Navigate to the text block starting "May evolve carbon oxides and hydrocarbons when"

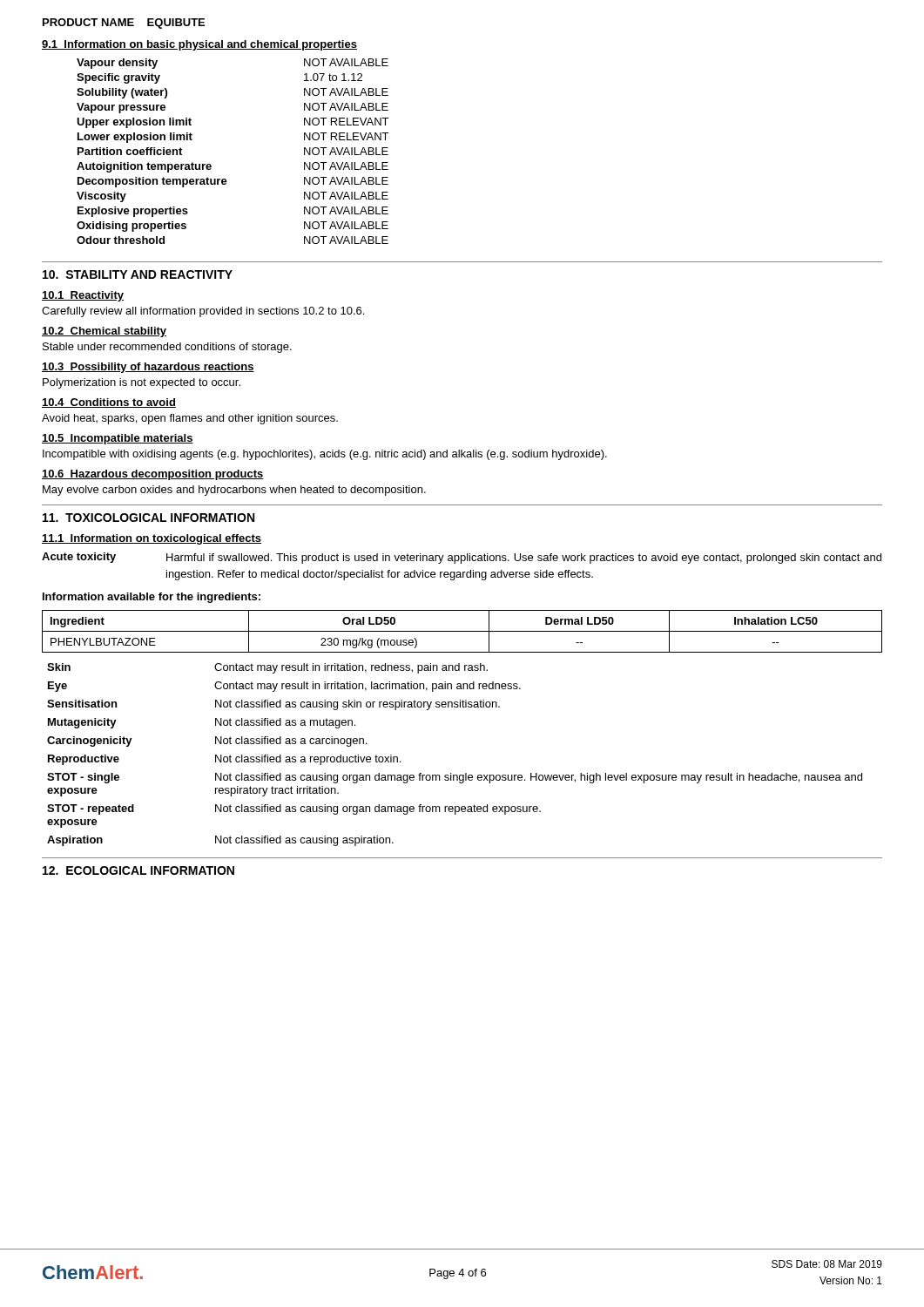234,489
